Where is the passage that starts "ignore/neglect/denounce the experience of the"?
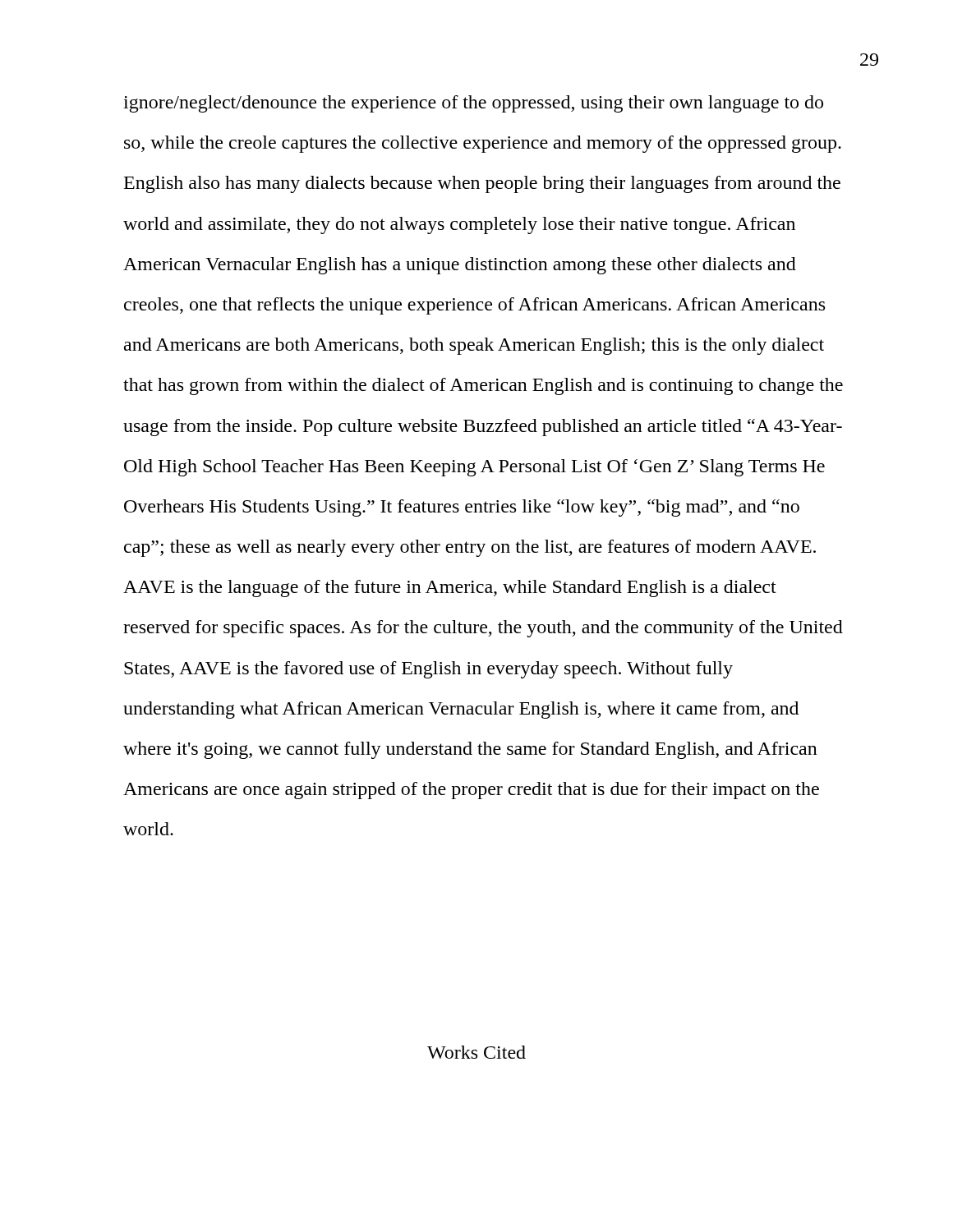Image resolution: width=953 pixels, height=1232 pixels. tap(483, 465)
